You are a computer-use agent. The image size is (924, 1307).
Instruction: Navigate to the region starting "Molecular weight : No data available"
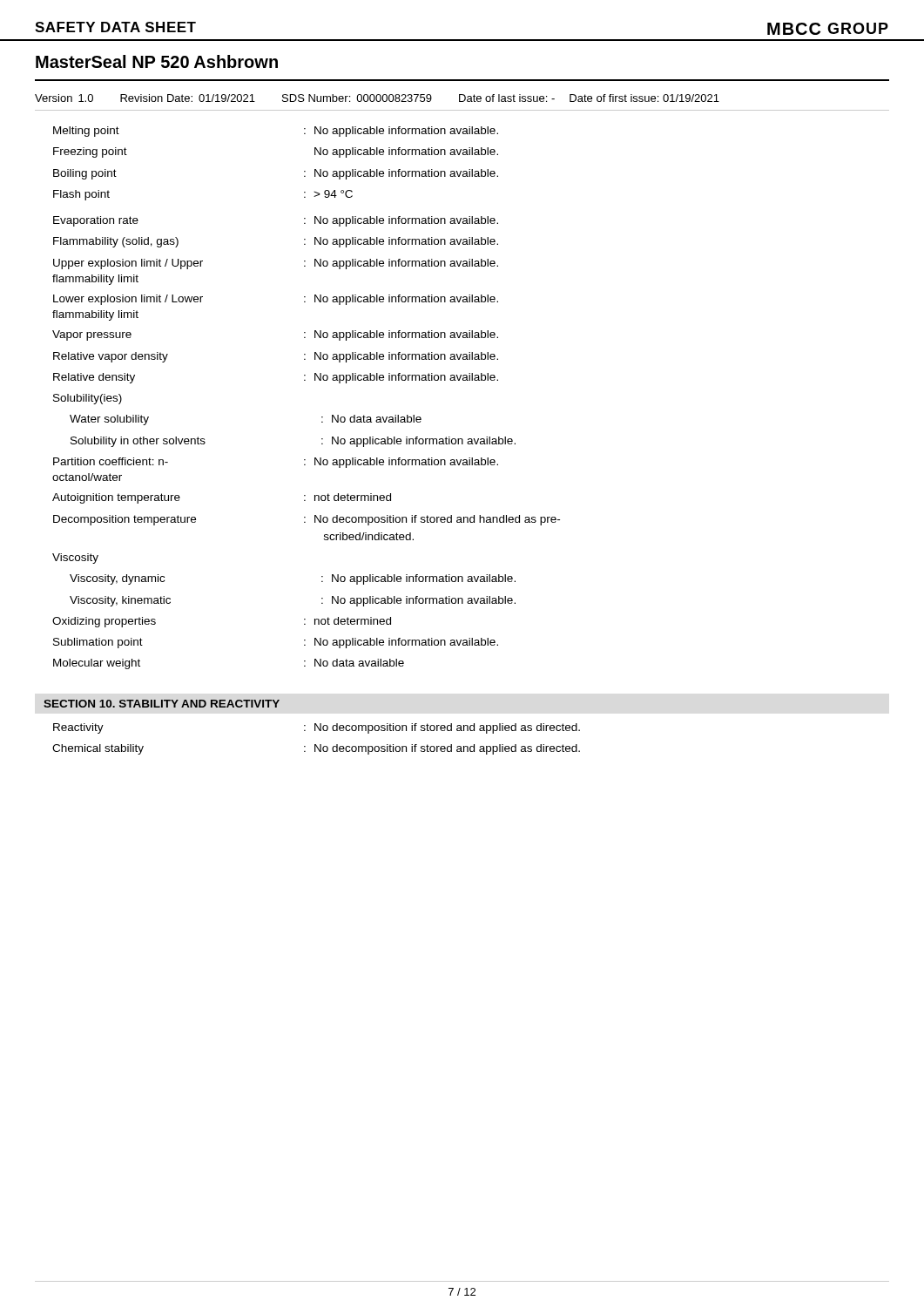click(x=96, y=664)
